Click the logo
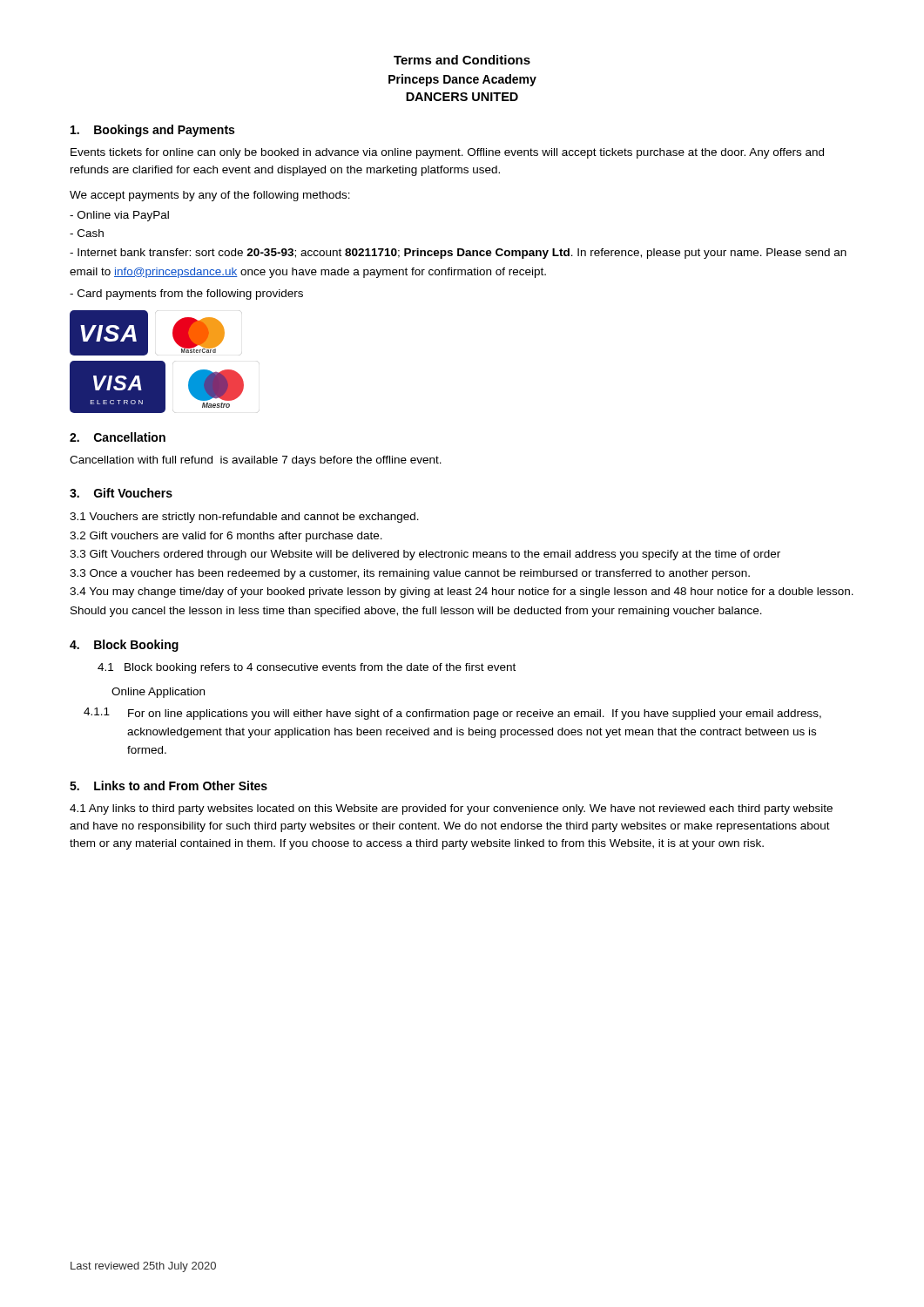The height and width of the screenshot is (1307, 924). pos(462,361)
